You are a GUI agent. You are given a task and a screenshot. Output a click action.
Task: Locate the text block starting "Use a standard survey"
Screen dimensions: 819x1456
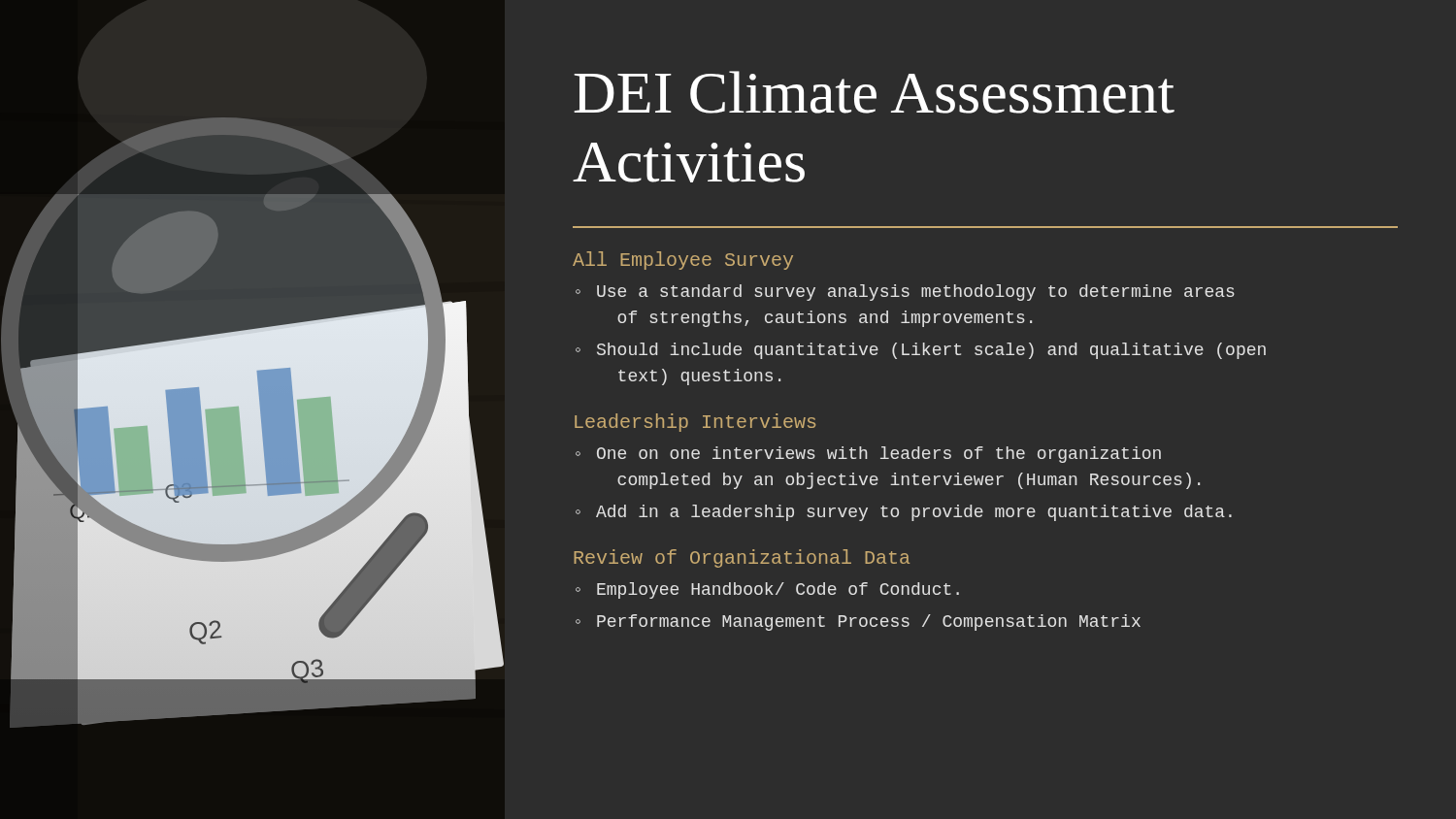click(994, 305)
